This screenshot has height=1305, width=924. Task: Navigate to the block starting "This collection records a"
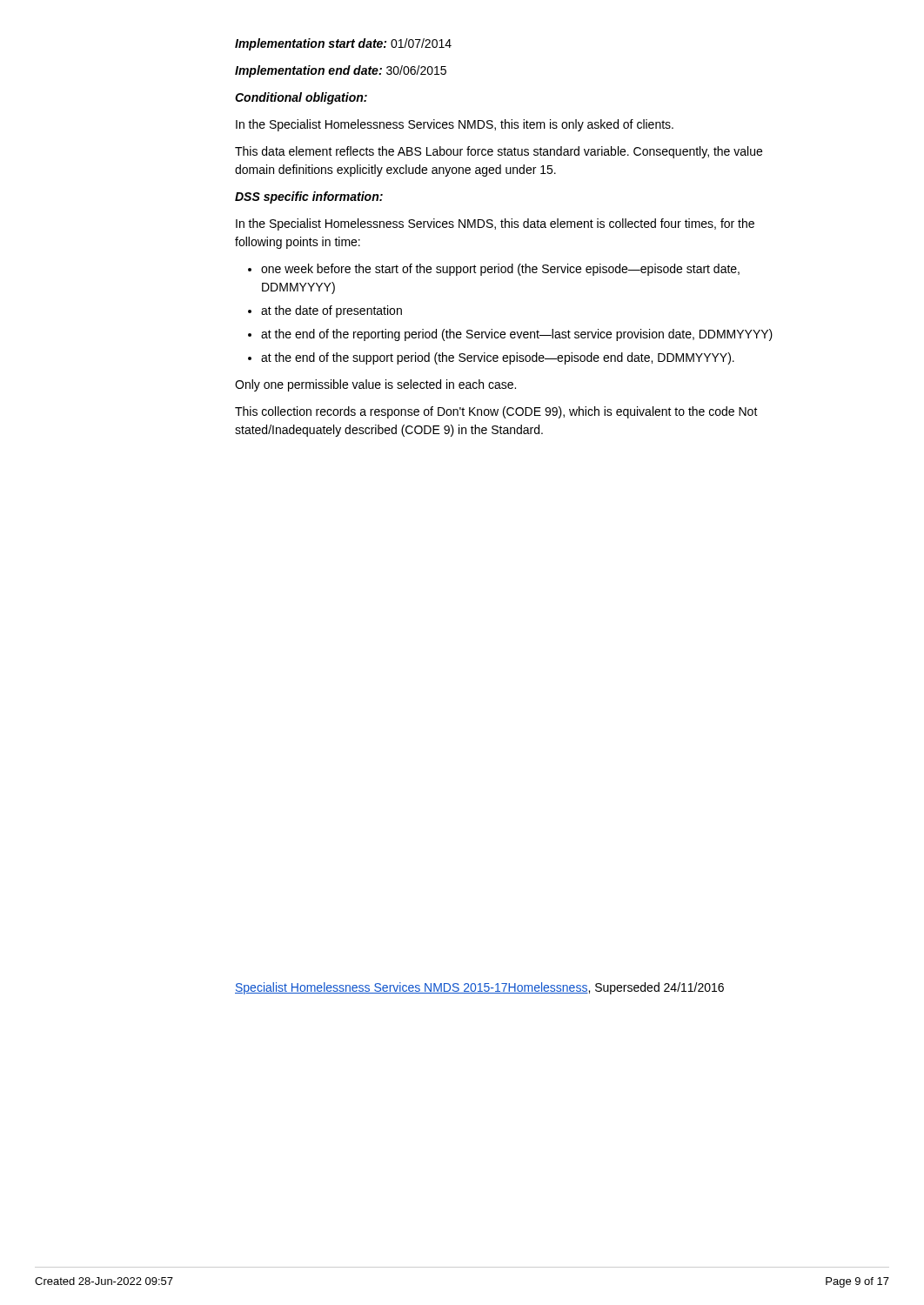(x=496, y=421)
